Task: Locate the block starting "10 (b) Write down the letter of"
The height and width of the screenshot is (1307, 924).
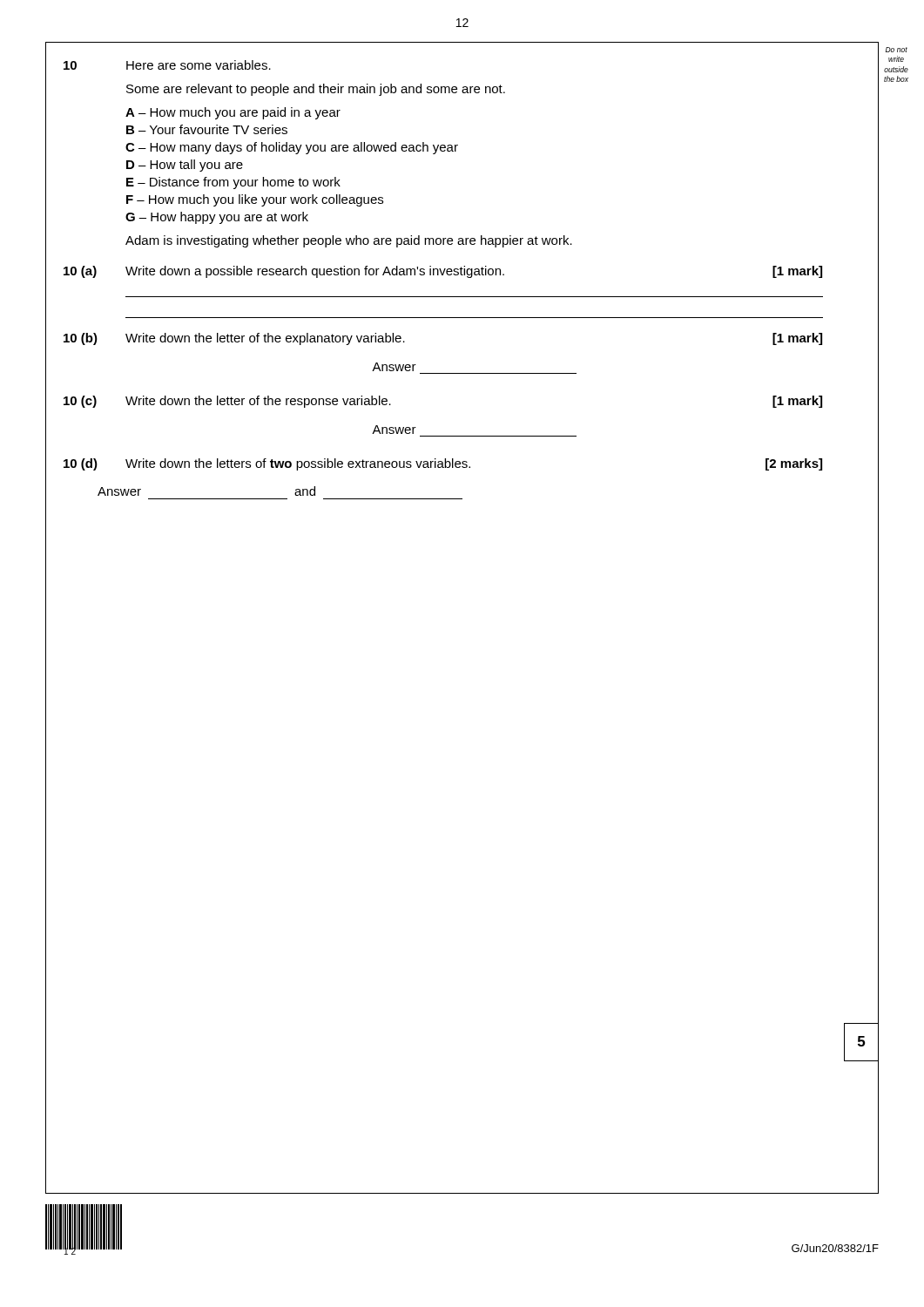Action: (x=74, y=340)
